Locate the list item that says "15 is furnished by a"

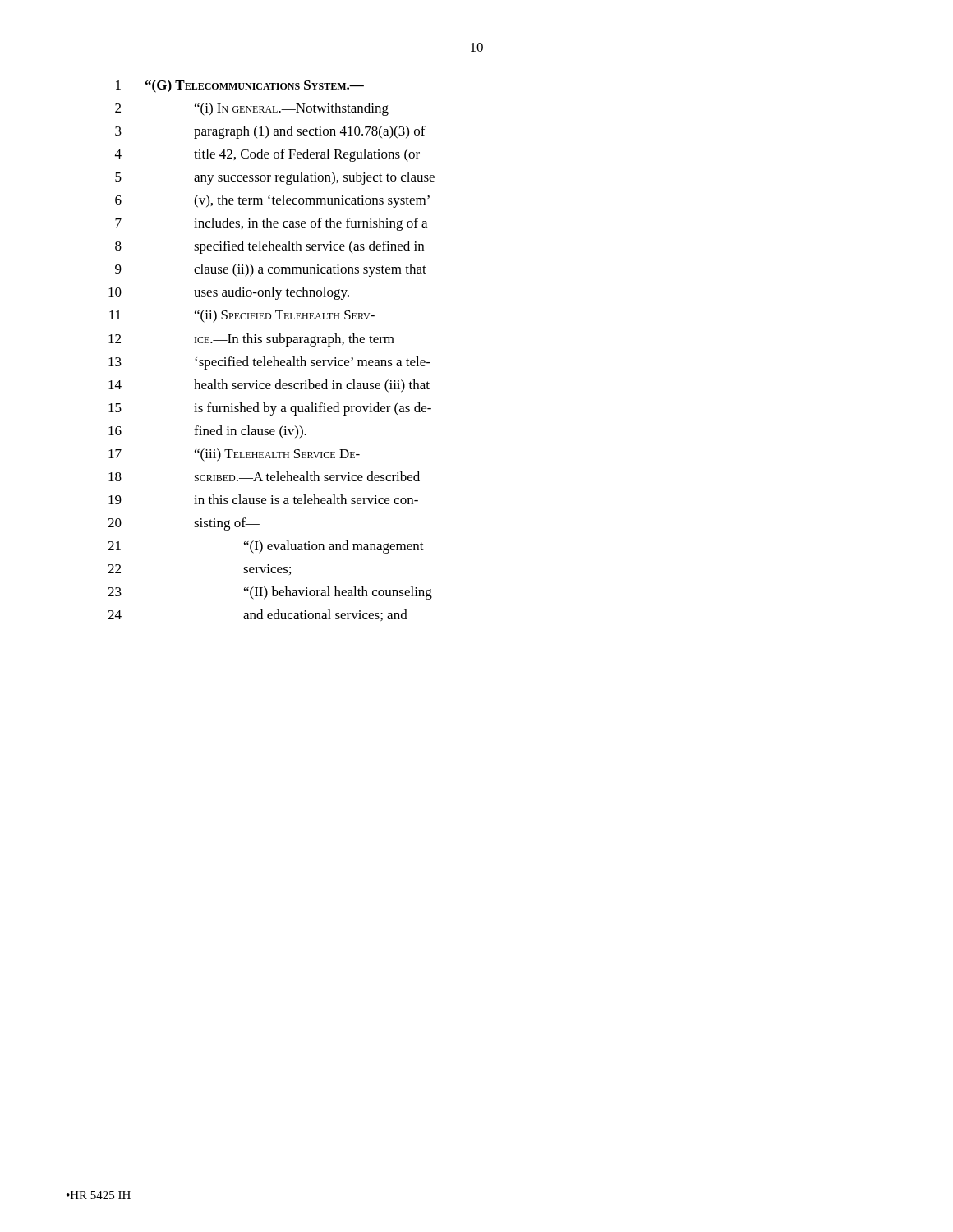click(270, 409)
